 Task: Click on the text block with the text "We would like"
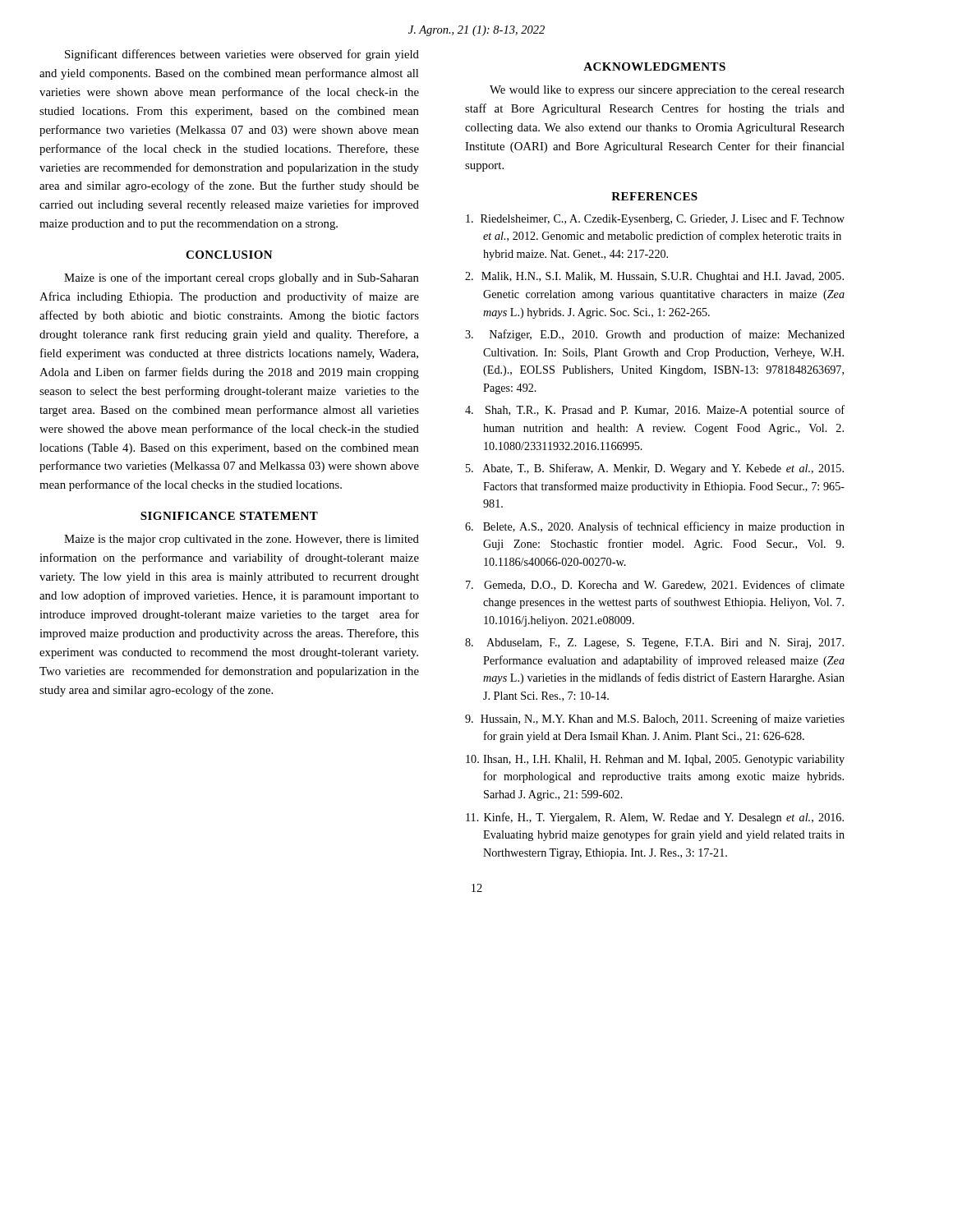pyautogui.click(x=655, y=128)
